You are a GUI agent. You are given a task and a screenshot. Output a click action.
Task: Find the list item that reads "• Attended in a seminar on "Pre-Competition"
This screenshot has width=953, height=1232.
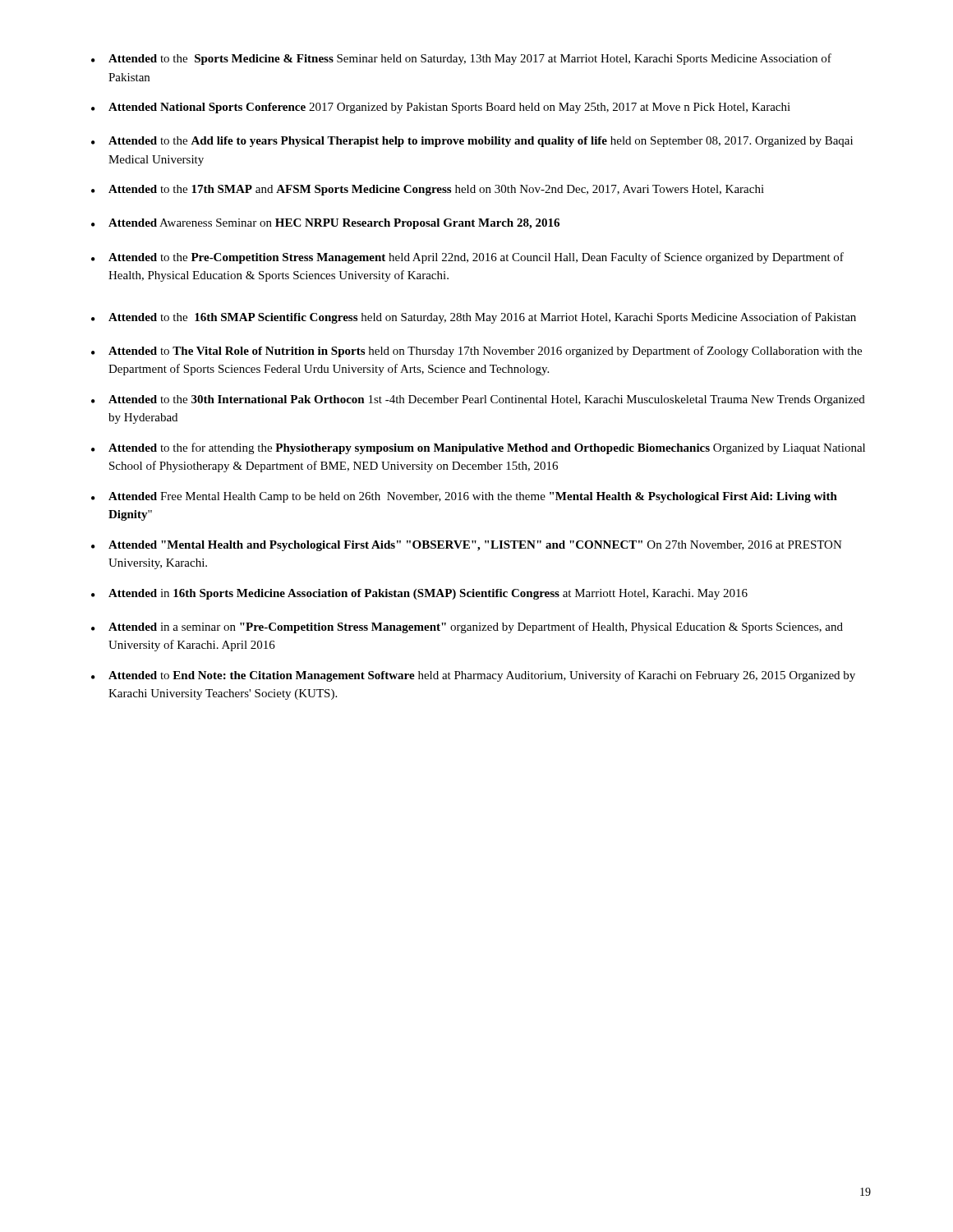481,636
